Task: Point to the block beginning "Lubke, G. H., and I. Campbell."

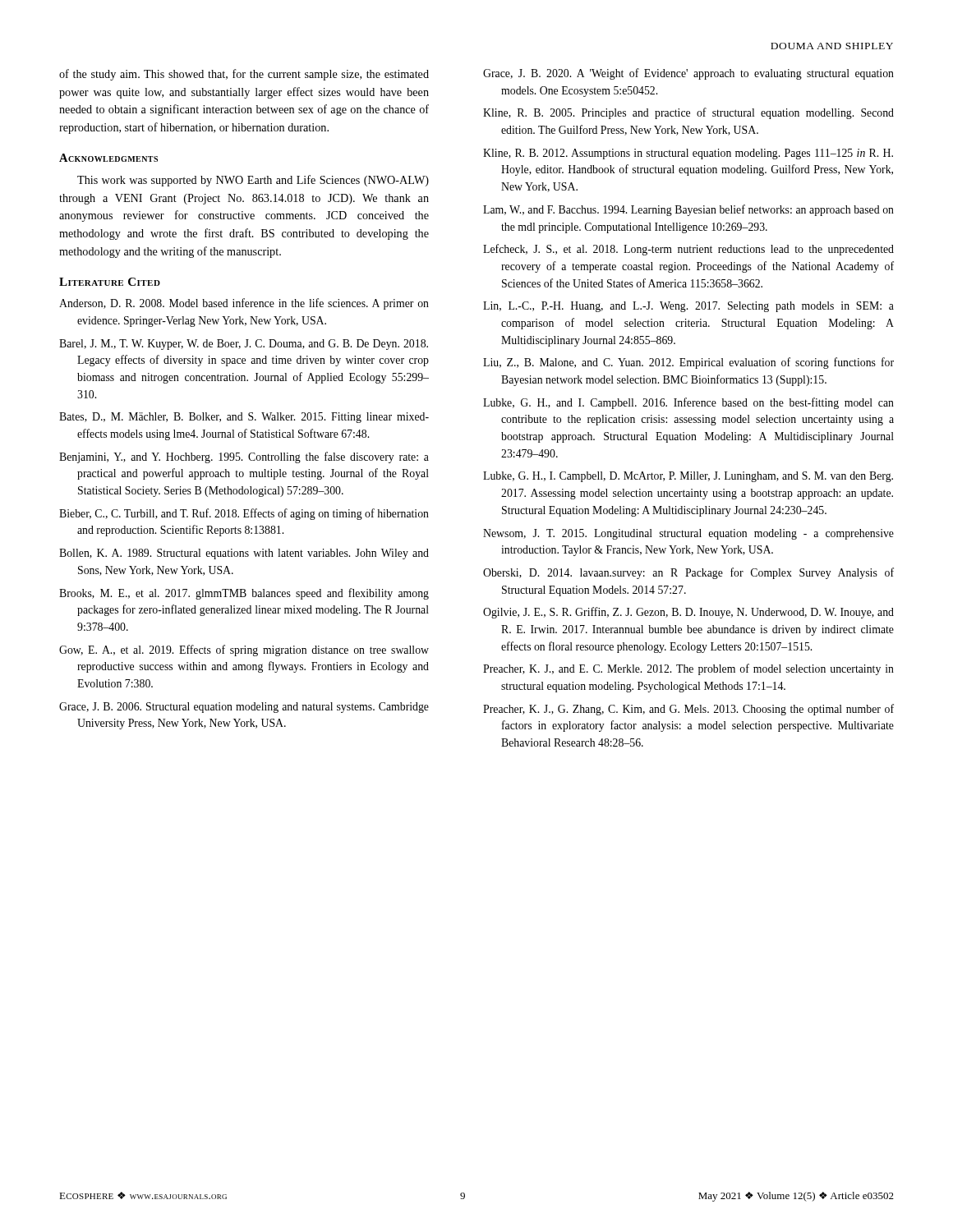Action: point(688,428)
